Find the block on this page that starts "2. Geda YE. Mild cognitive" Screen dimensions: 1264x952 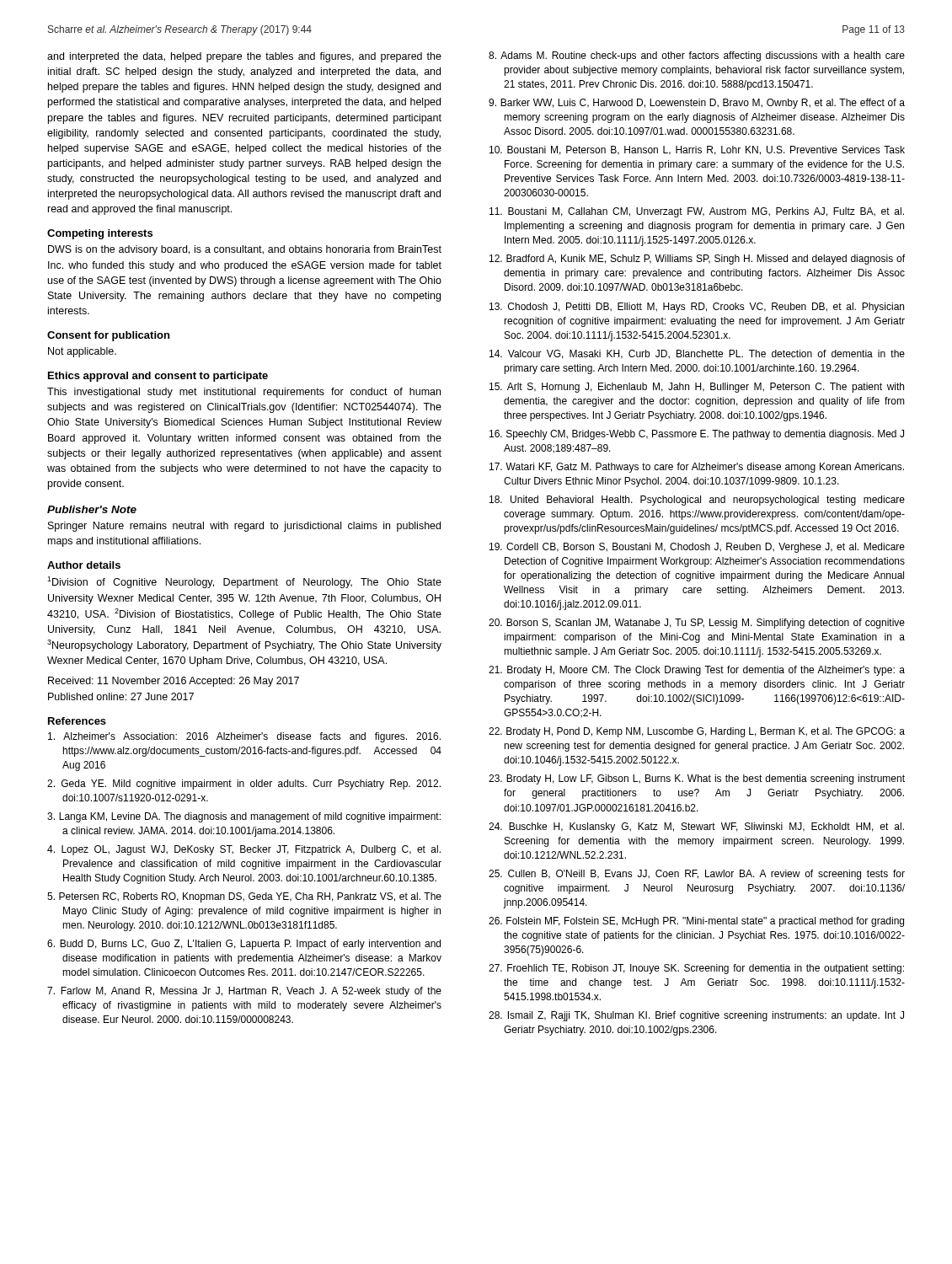[244, 791]
